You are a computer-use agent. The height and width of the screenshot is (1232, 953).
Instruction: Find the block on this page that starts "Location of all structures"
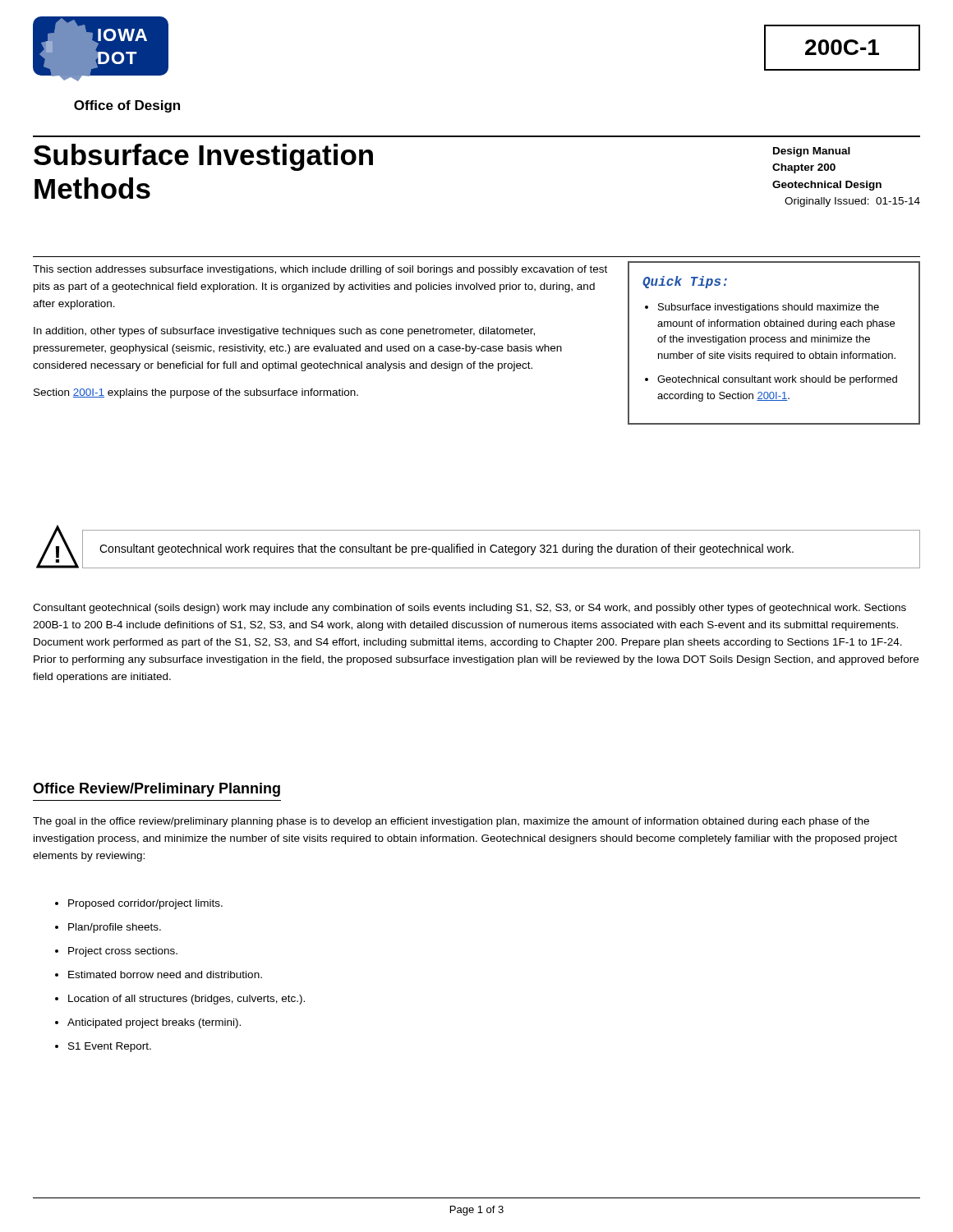(x=187, y=998)
